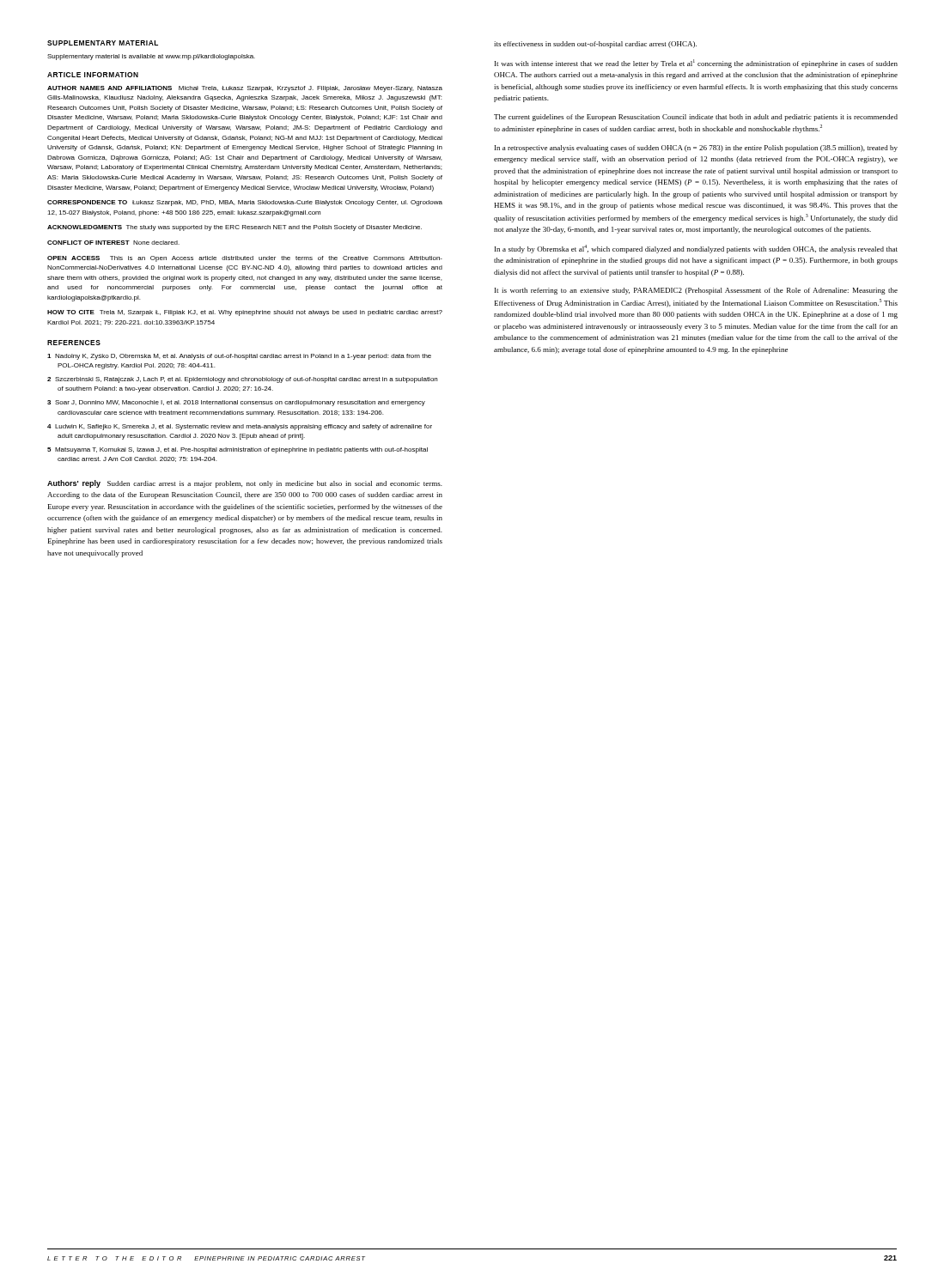Locate the list item with the text "4 Ludwin K, Safiejko"
Image resolution: width=944 pixels, height=1288 pixels.
tap(240, 431)
